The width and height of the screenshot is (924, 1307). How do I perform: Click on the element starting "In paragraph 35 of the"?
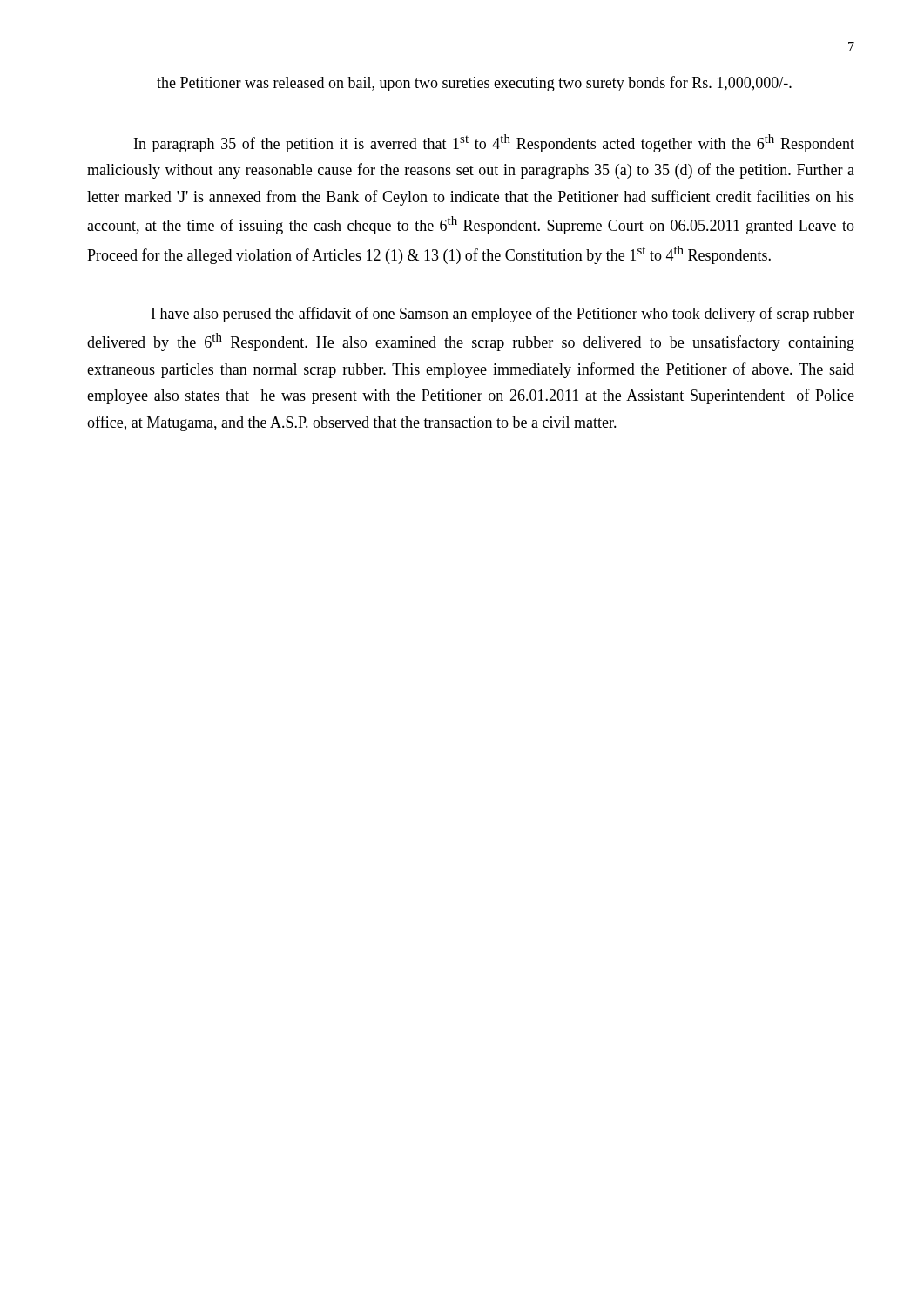[x=471, y=198]
